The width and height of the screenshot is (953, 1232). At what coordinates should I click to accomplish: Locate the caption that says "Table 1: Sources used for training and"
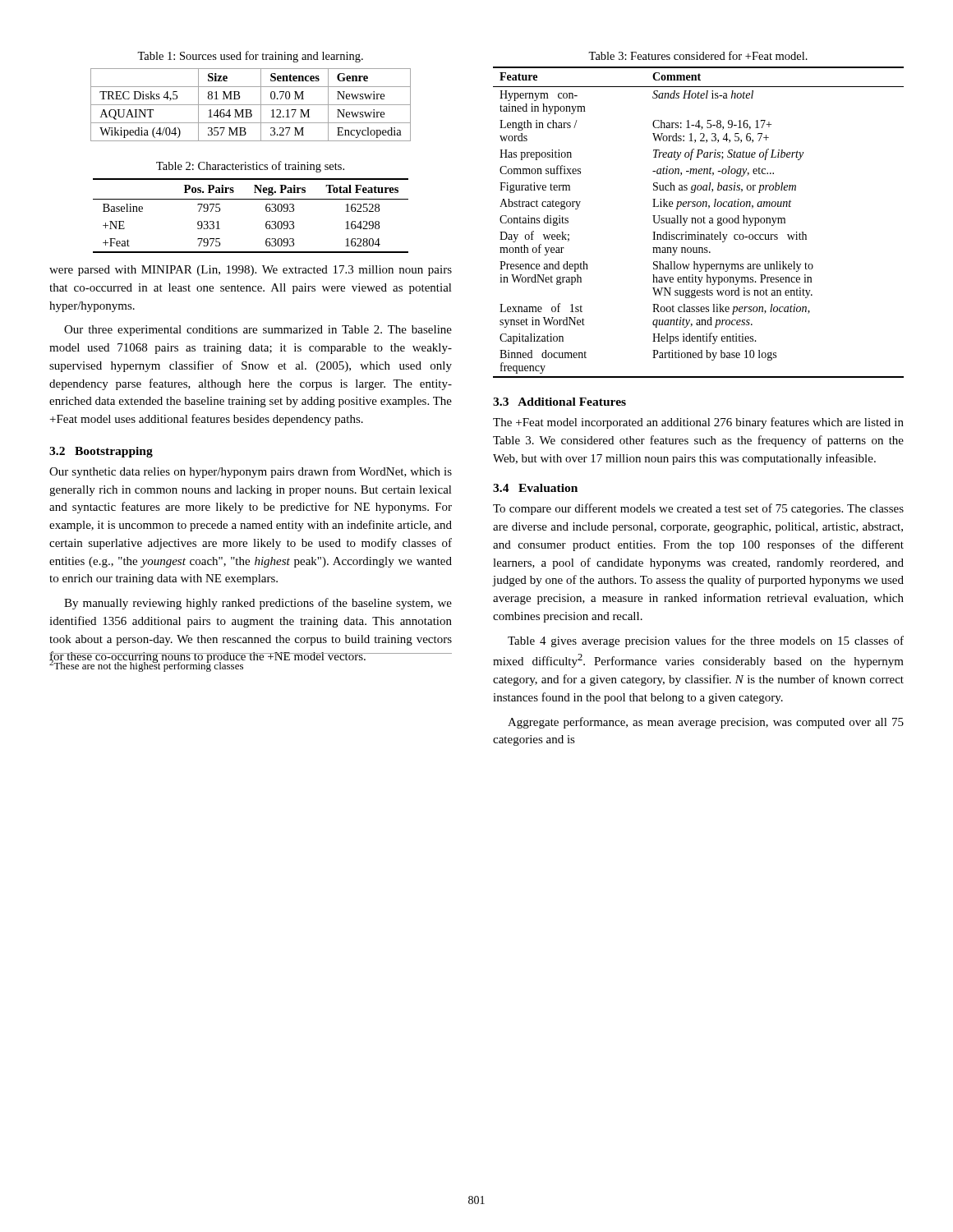pyautogui.click(x=251, y=56)
